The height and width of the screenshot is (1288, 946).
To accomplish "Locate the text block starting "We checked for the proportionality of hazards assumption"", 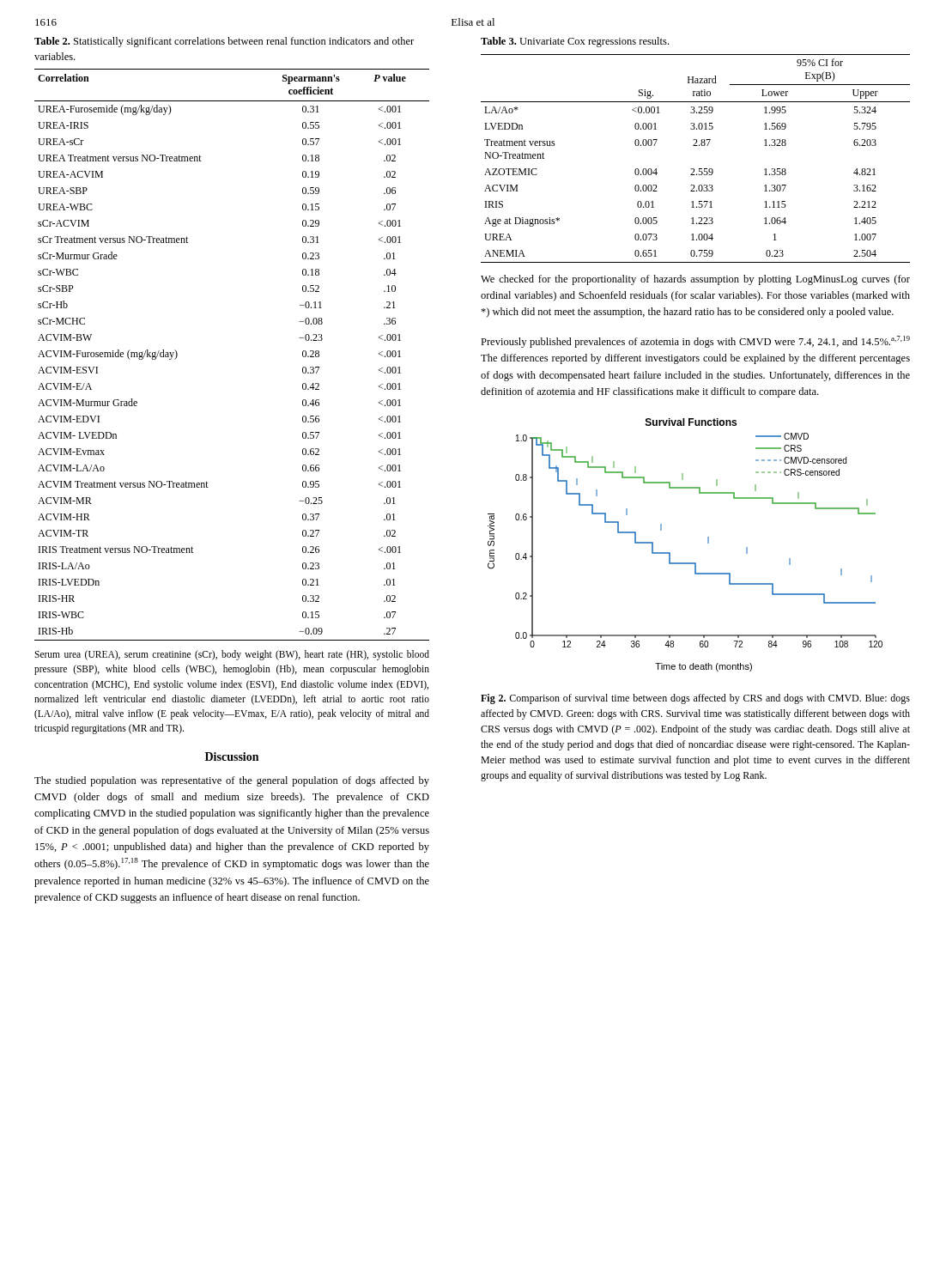I will 695,295.
